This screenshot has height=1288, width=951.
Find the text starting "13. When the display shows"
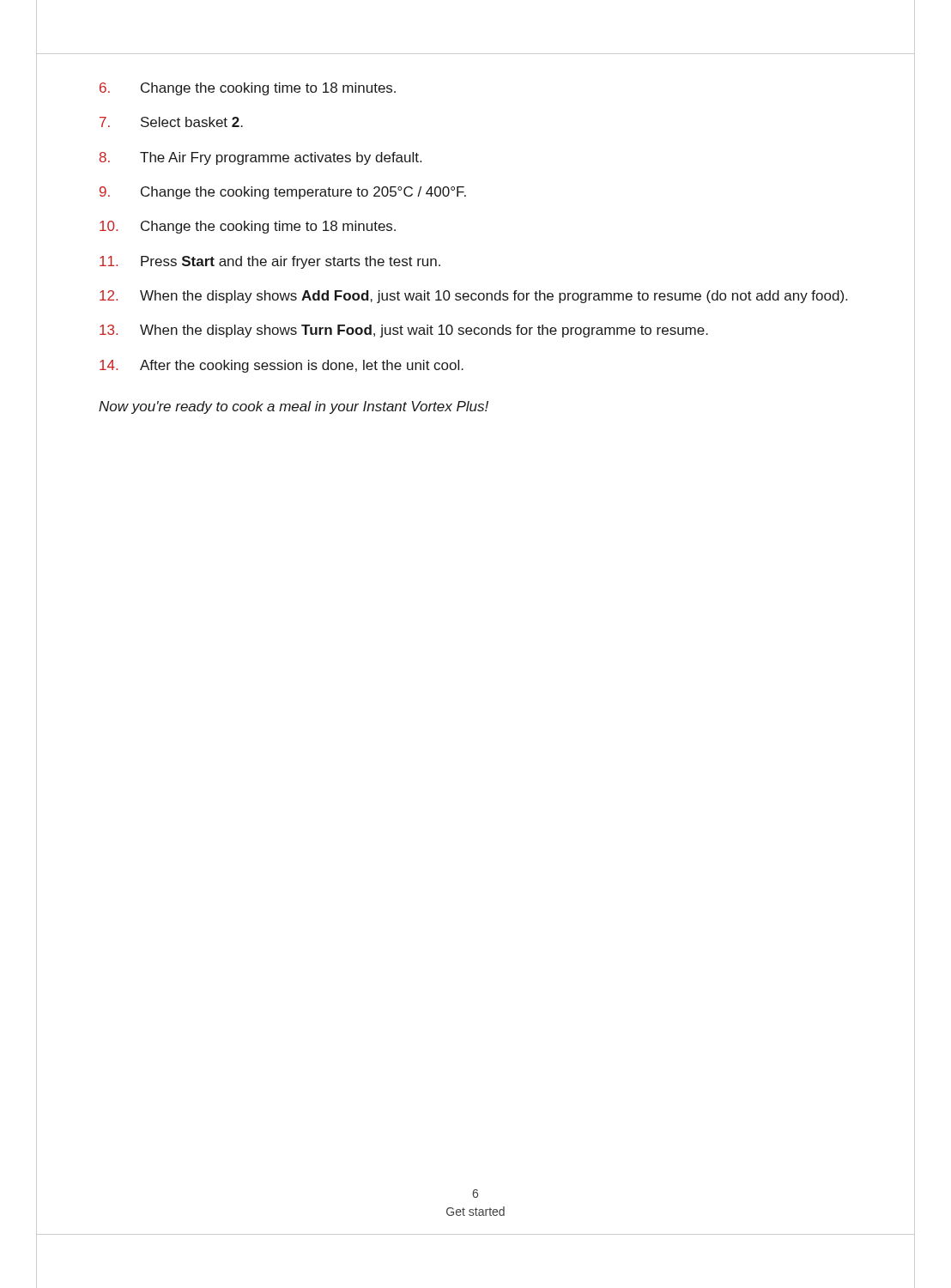click(x=476, y=331)
